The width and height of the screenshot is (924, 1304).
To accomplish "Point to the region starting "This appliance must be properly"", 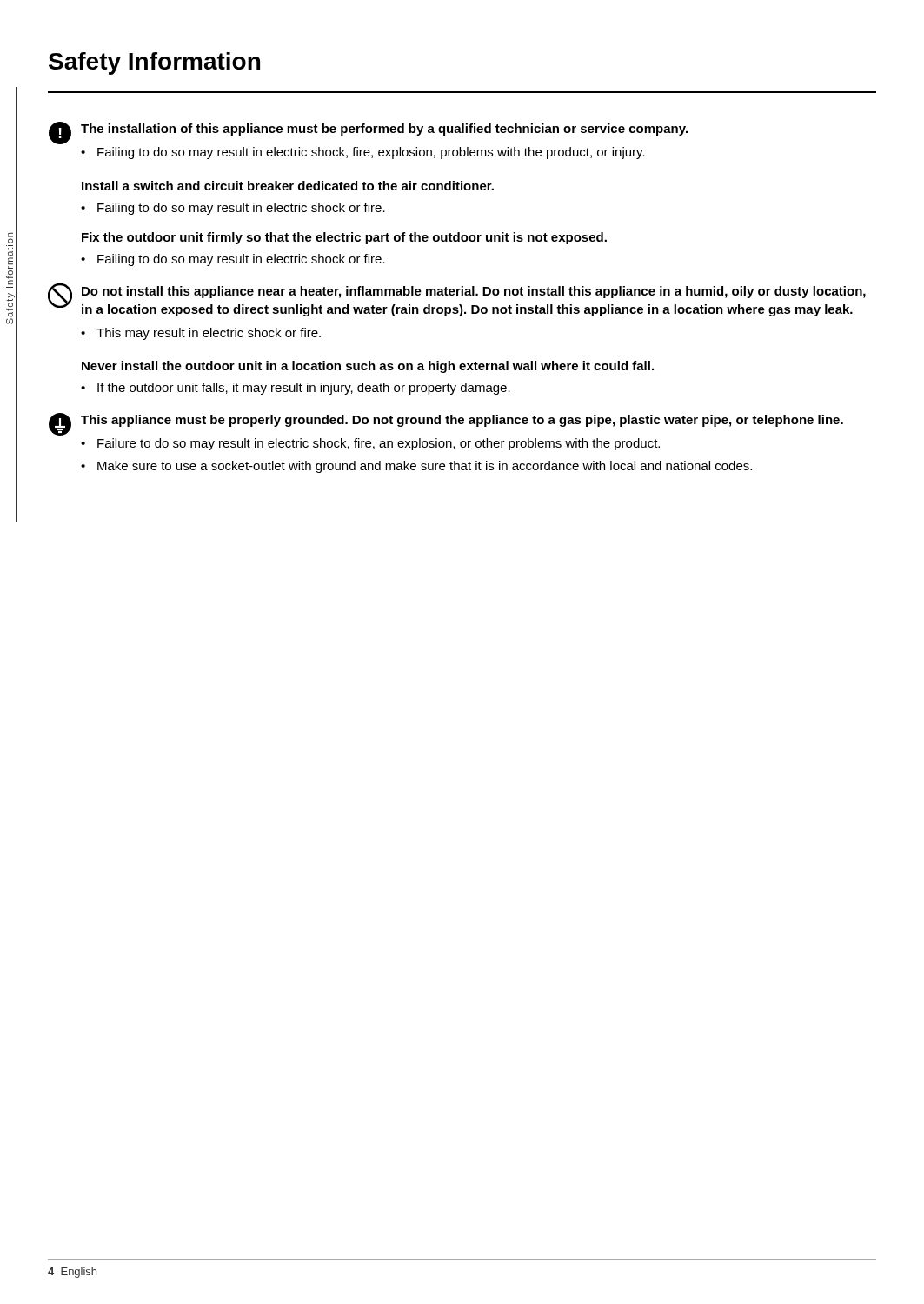I will (479, 443).
